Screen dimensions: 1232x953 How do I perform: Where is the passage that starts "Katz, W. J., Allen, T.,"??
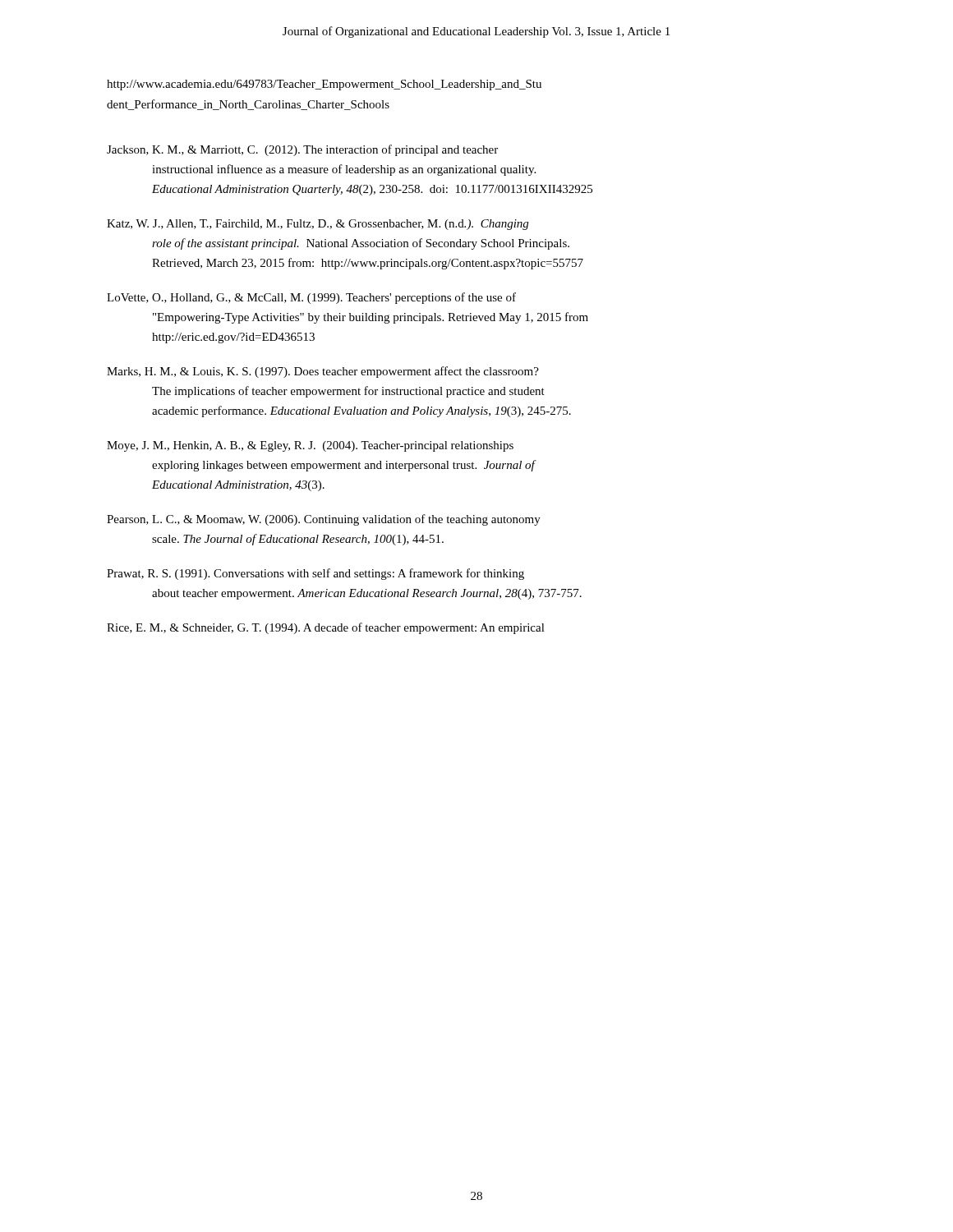coord(485,243)
